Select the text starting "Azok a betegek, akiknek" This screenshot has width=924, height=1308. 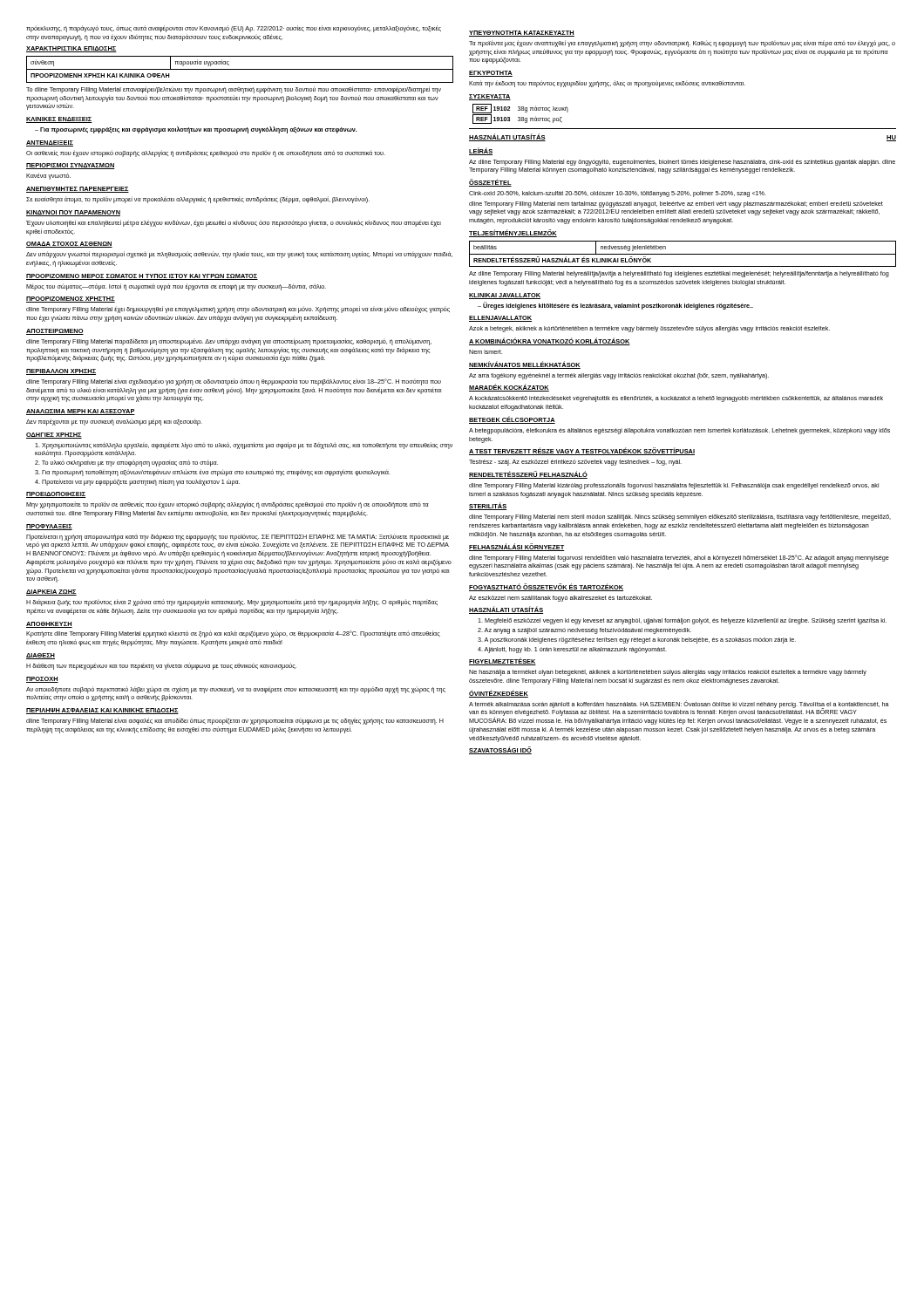(650, 329)
